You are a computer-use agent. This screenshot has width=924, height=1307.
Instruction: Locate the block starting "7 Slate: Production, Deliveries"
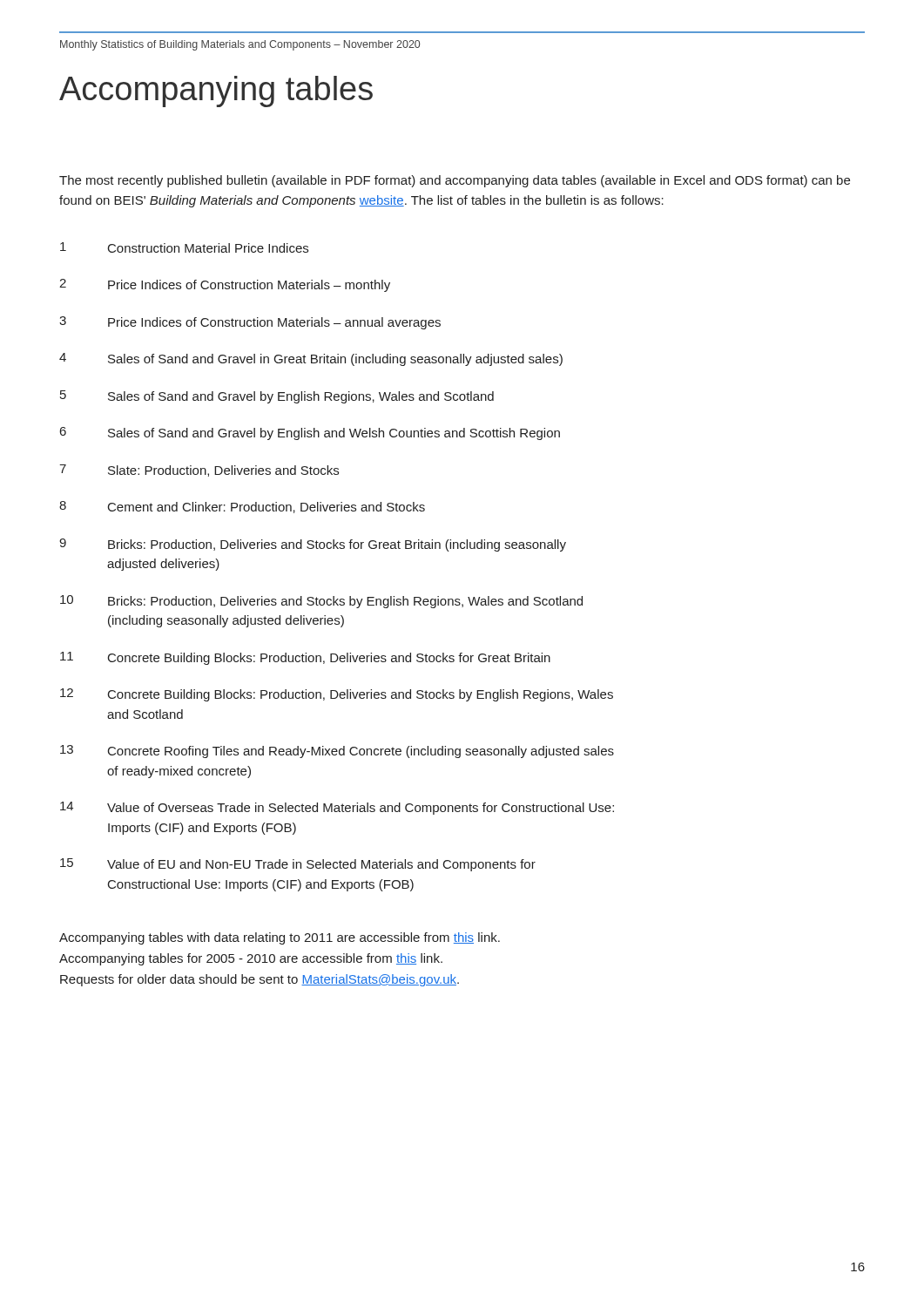point(199,471)
